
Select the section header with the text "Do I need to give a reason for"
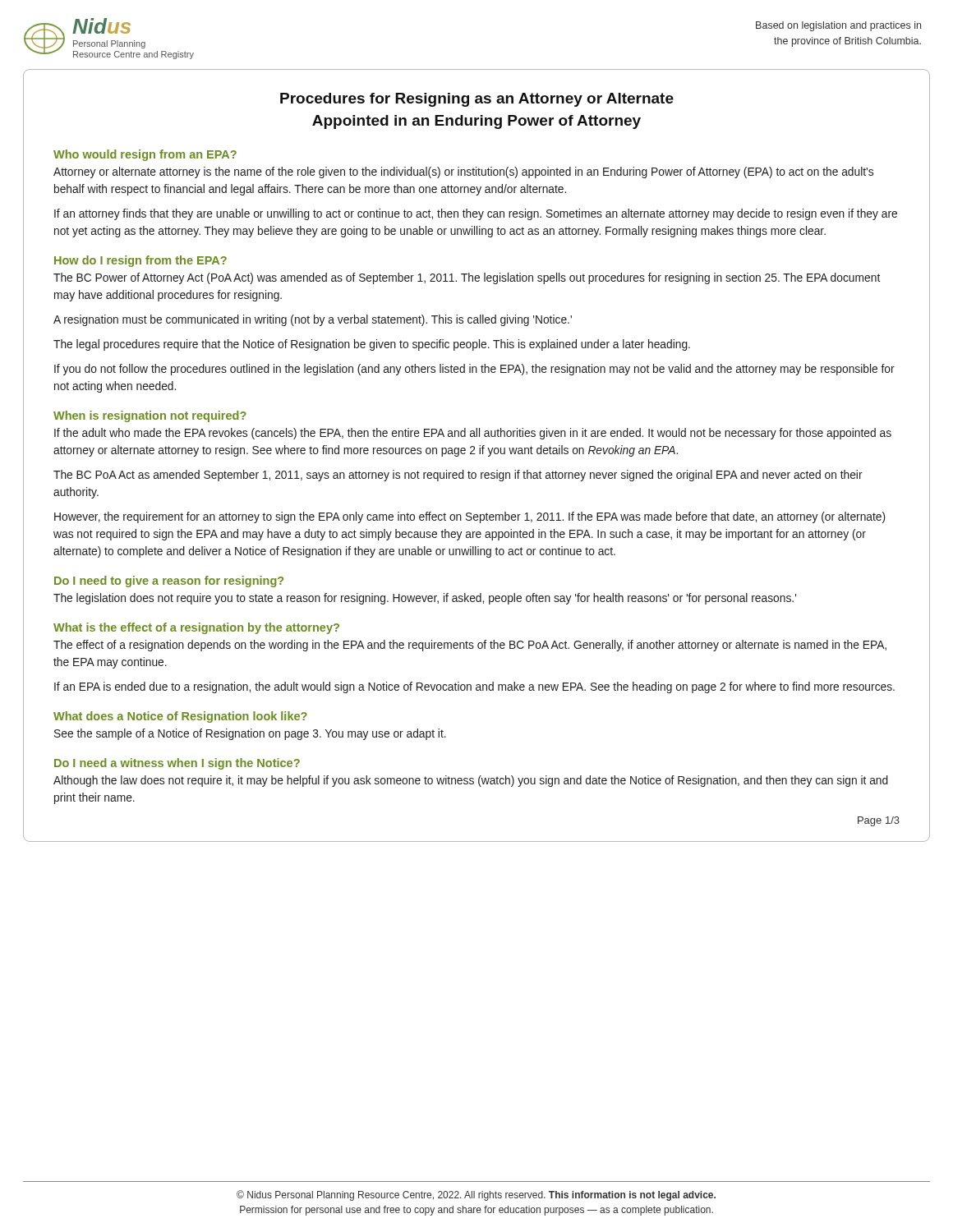(x=169, y=580)
